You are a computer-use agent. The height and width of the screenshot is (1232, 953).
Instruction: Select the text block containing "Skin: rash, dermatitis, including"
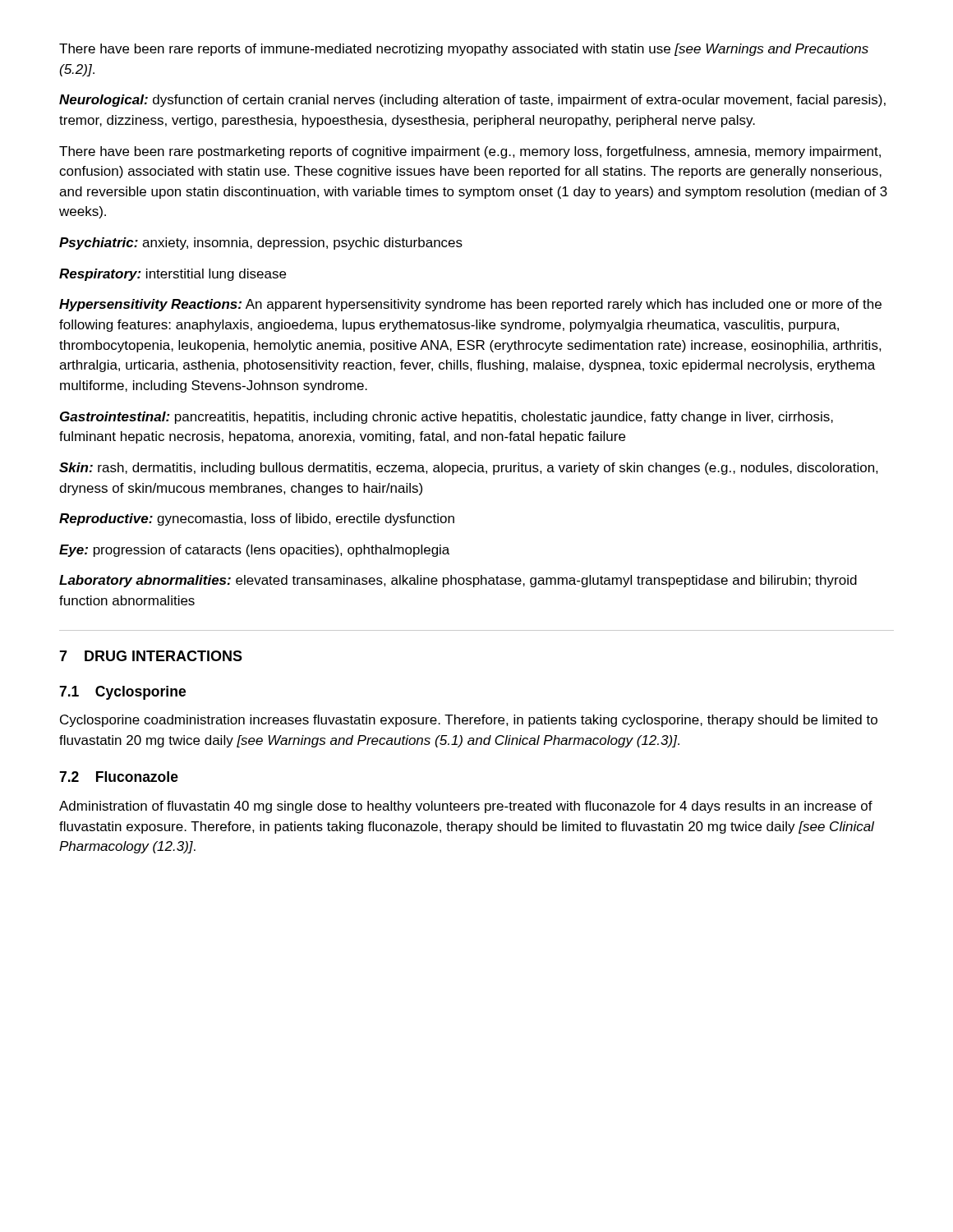(469, 478)
